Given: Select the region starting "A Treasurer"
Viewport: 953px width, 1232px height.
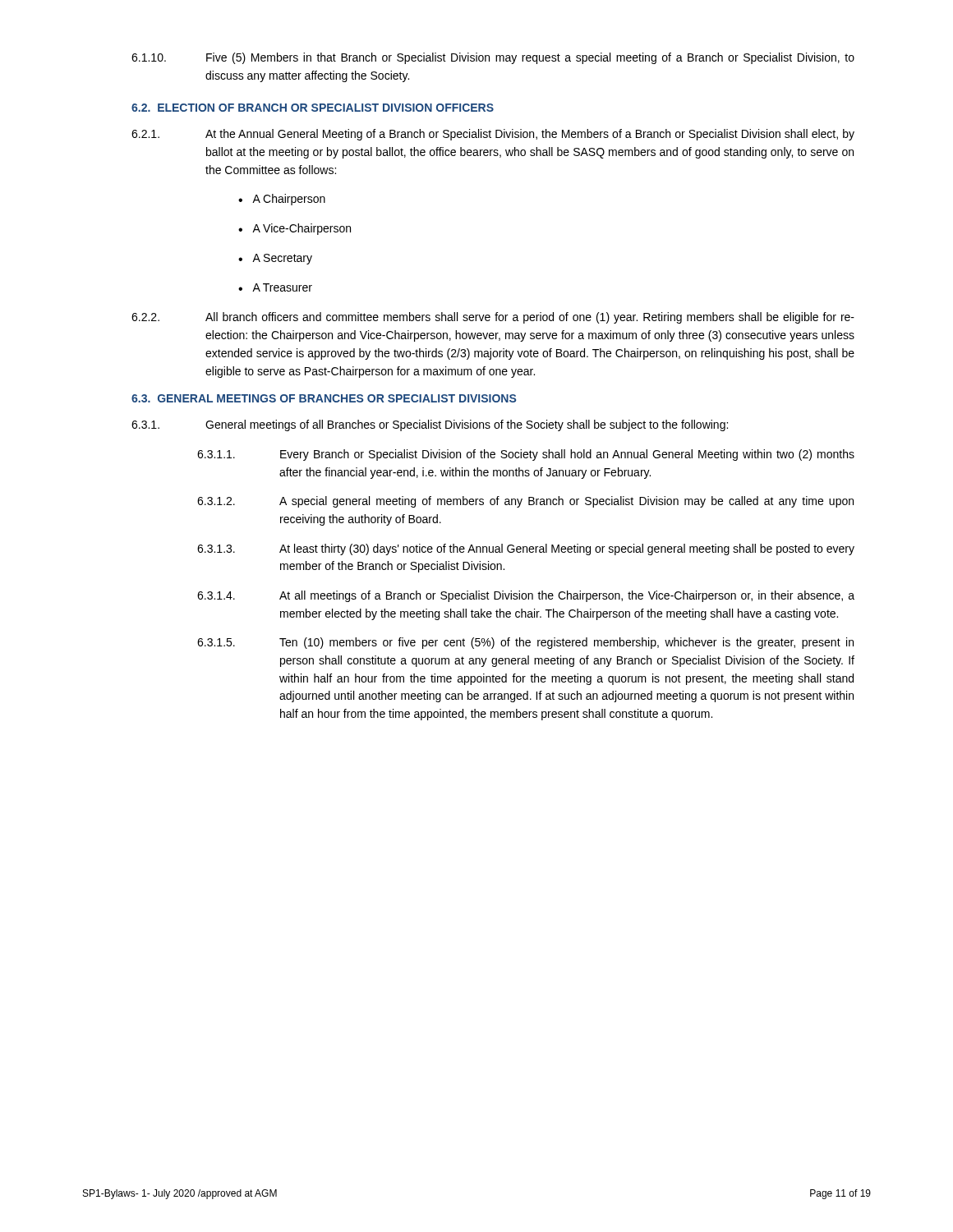Looking at the screenshot, I should point(275,287).
